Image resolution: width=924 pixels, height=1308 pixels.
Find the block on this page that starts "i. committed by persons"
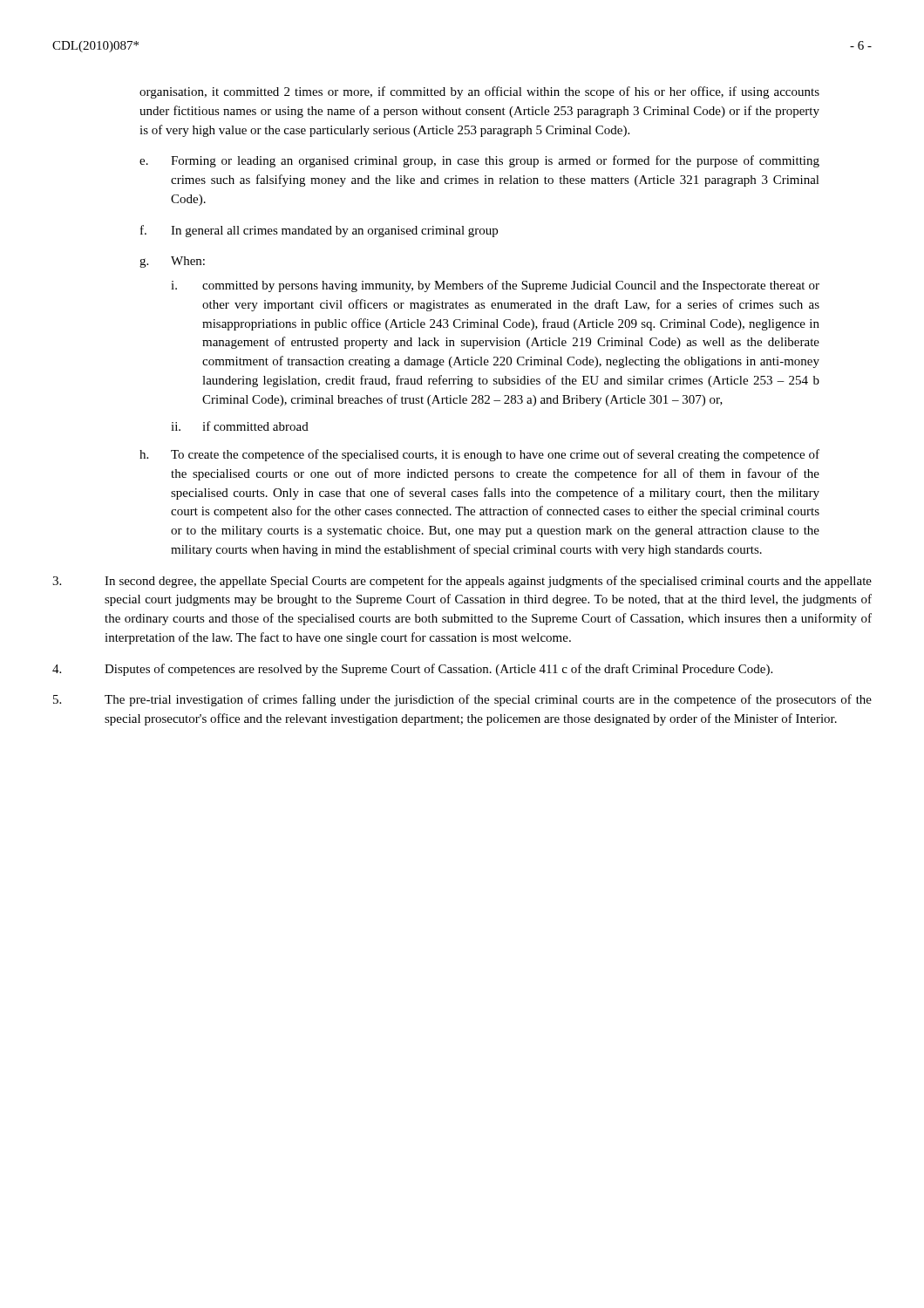(495, 343)
